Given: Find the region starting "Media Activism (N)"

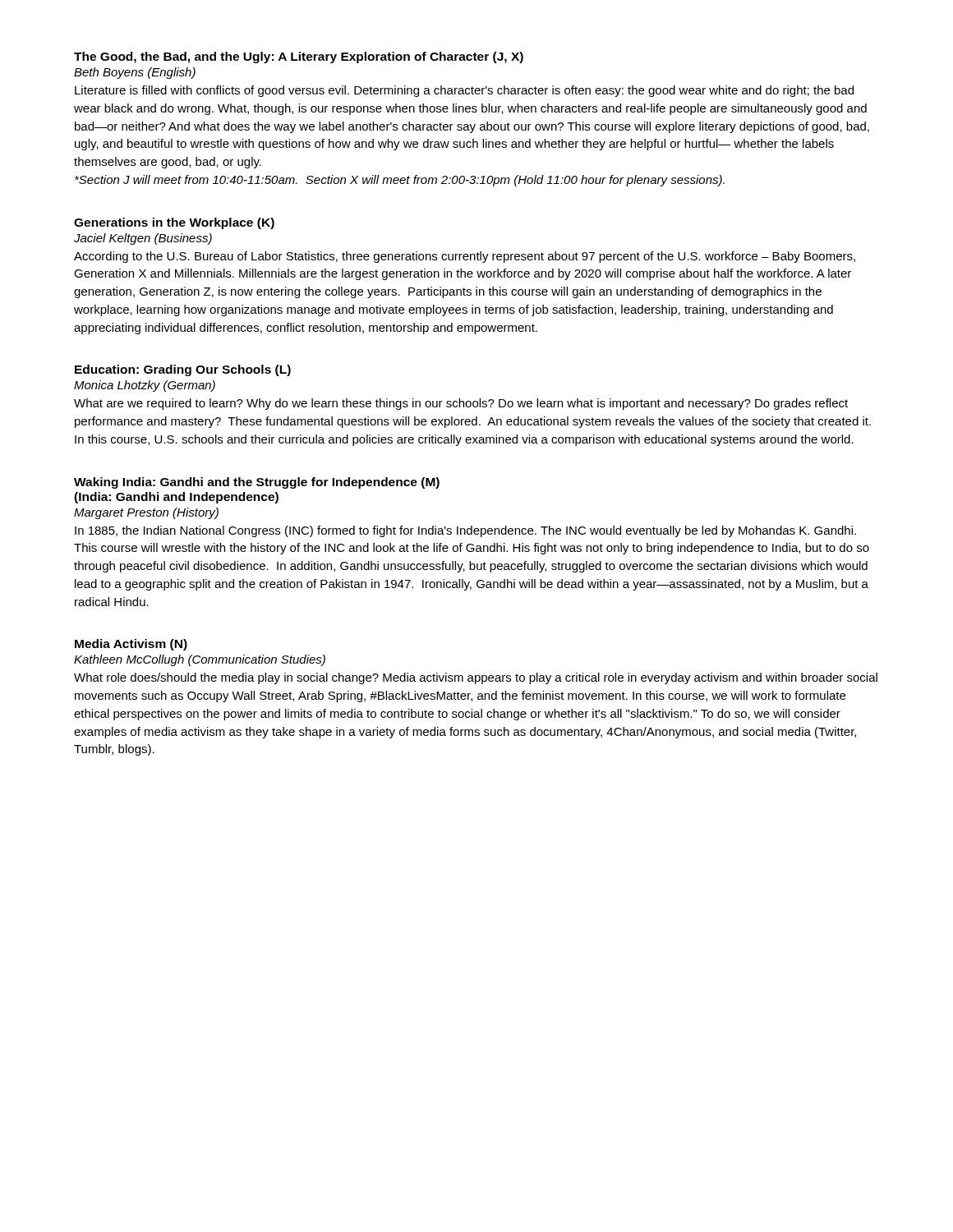Looking at the screenshot, I should [x=131, y=644].
